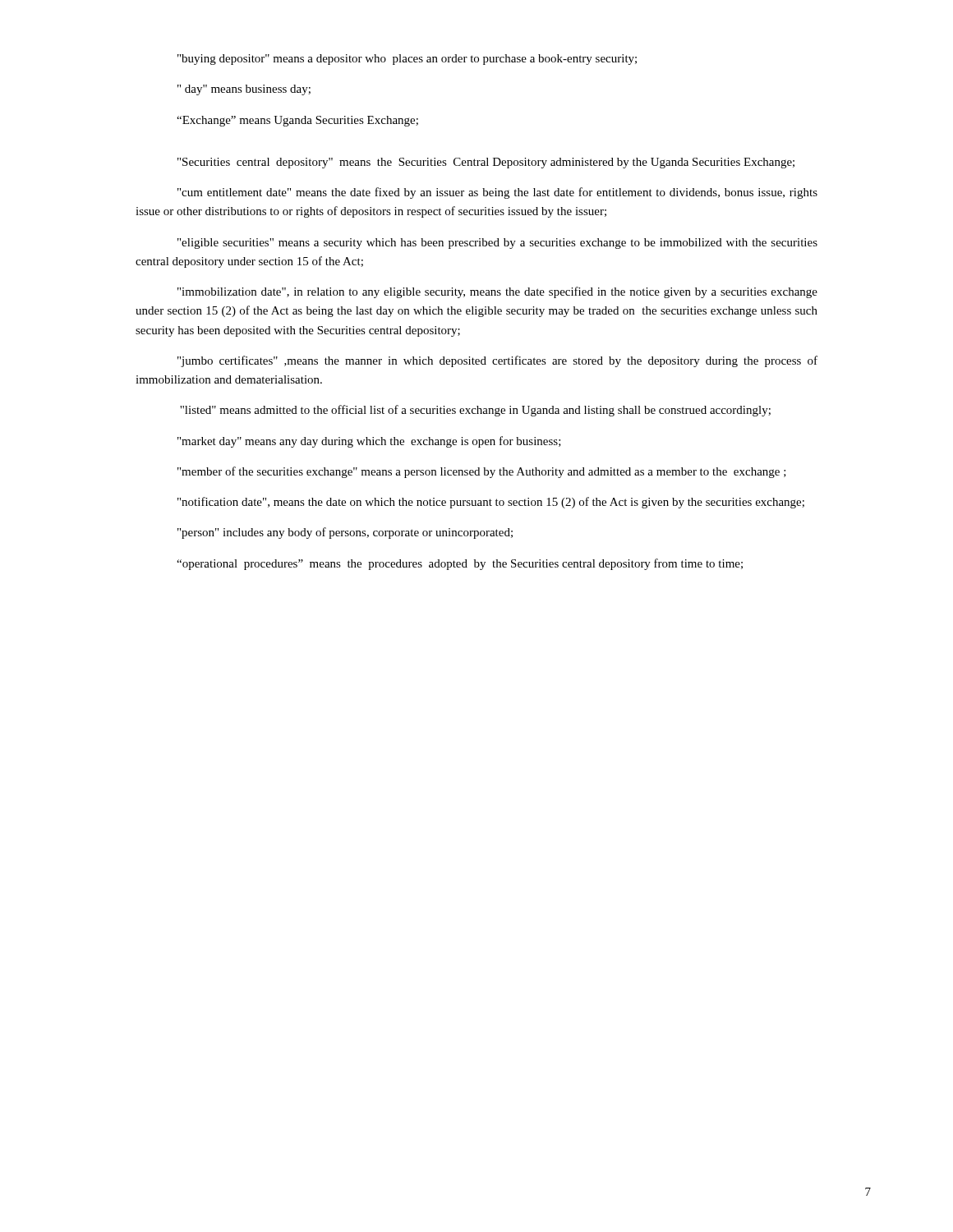Point to the passage starting ""jumbo certificates" ,means the manner in"

476,370
